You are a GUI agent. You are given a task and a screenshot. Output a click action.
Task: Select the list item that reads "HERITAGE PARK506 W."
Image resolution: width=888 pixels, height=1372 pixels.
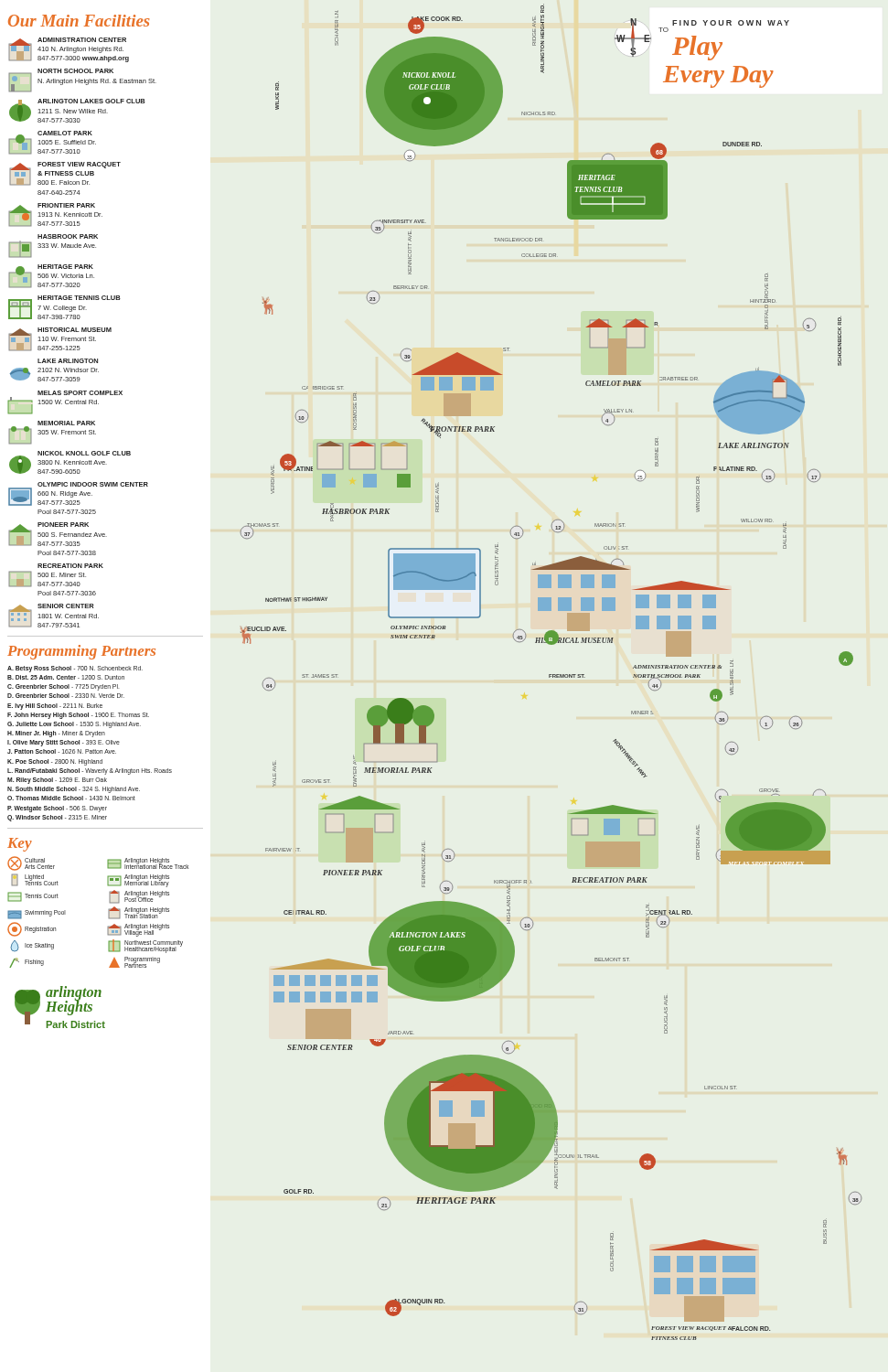(51, 276)
